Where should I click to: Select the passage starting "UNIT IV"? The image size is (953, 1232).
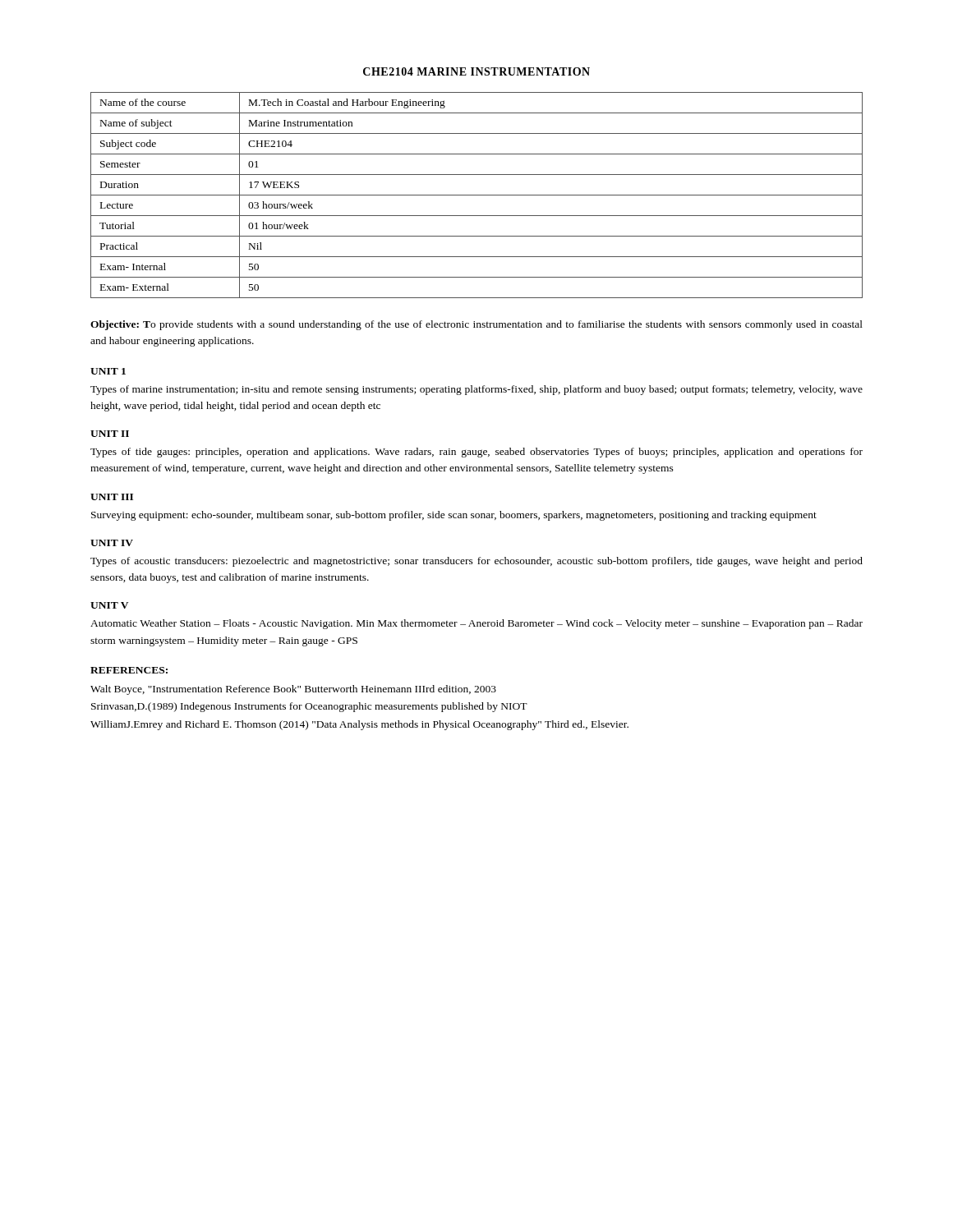(112, 542)
